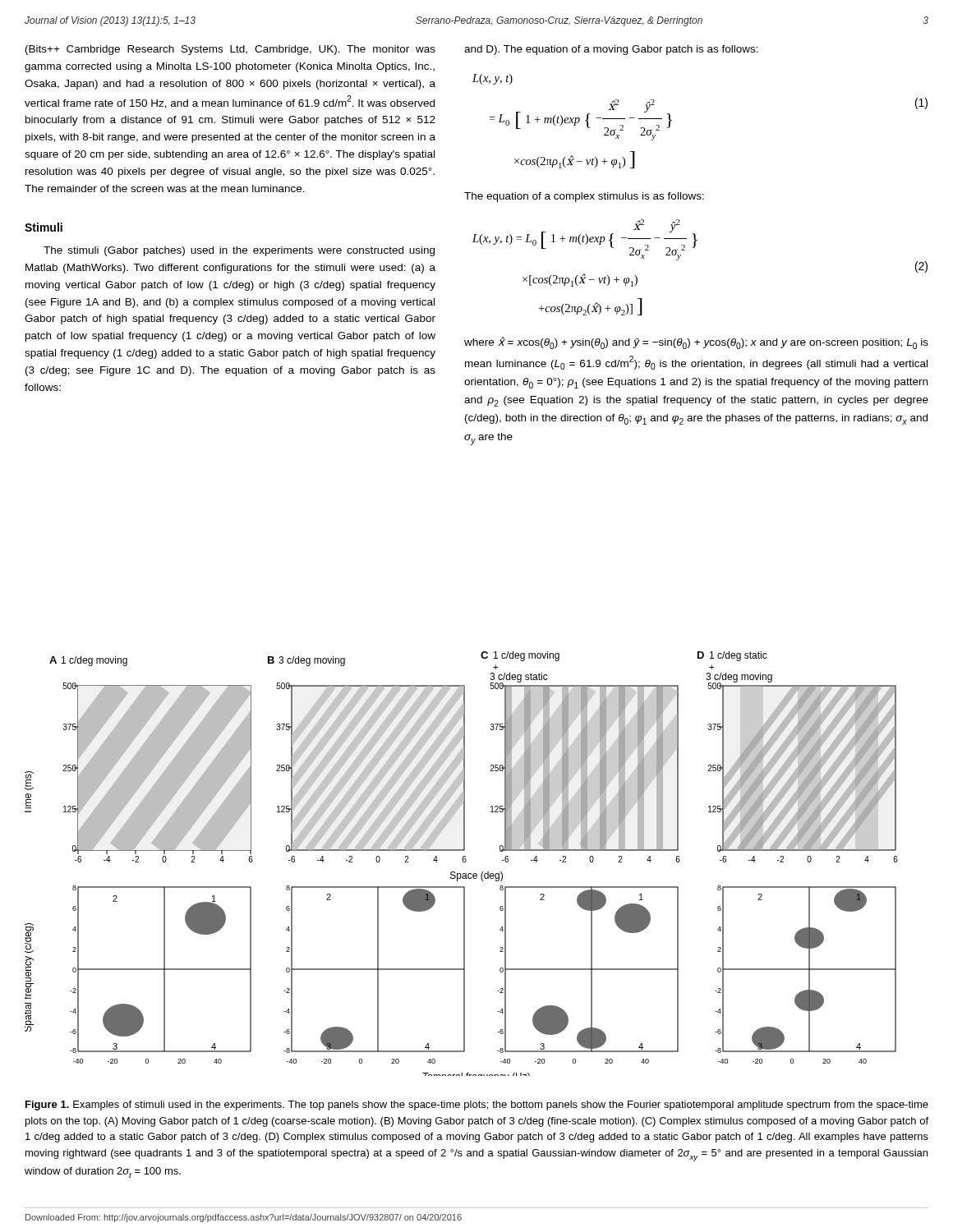Click on the caption containing "Figure 1. Examples of stimuli used in the"
Screen dimensions: 1232x953
click(x=476, y=1138)
